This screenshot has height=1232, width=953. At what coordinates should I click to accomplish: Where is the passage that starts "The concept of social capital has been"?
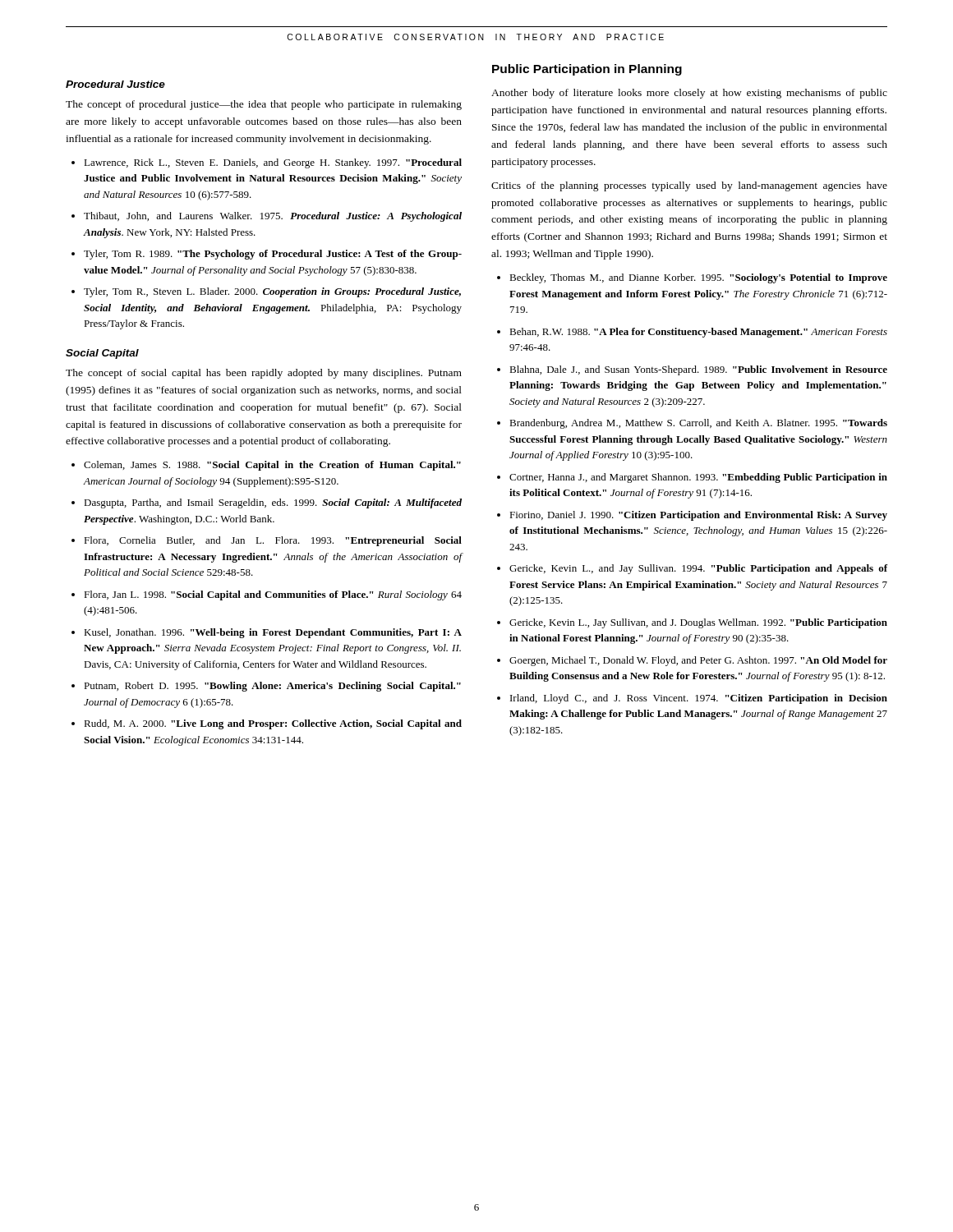(264, 407)
